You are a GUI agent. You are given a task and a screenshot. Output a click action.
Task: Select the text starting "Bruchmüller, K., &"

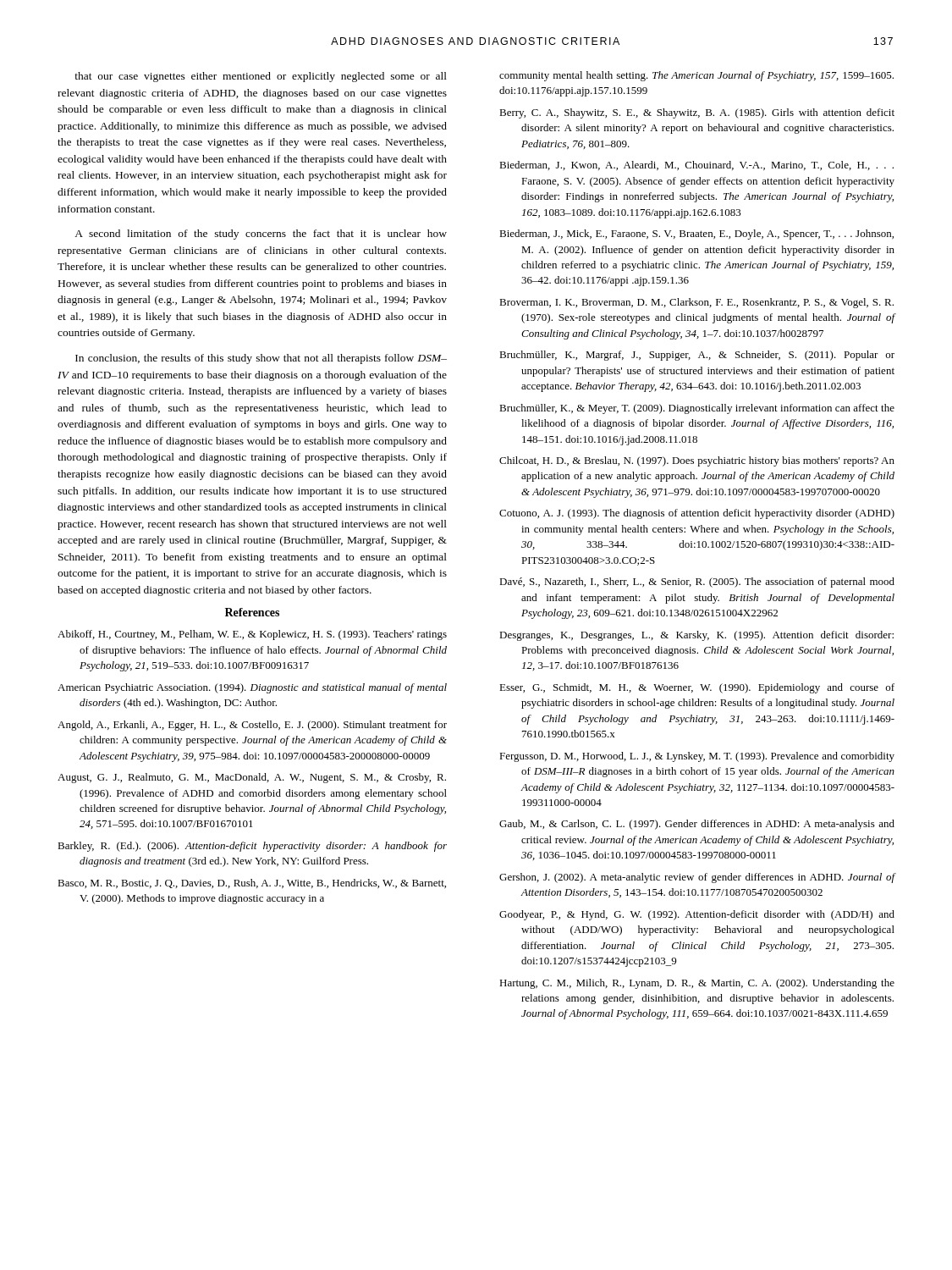click(x=697, y=423)
